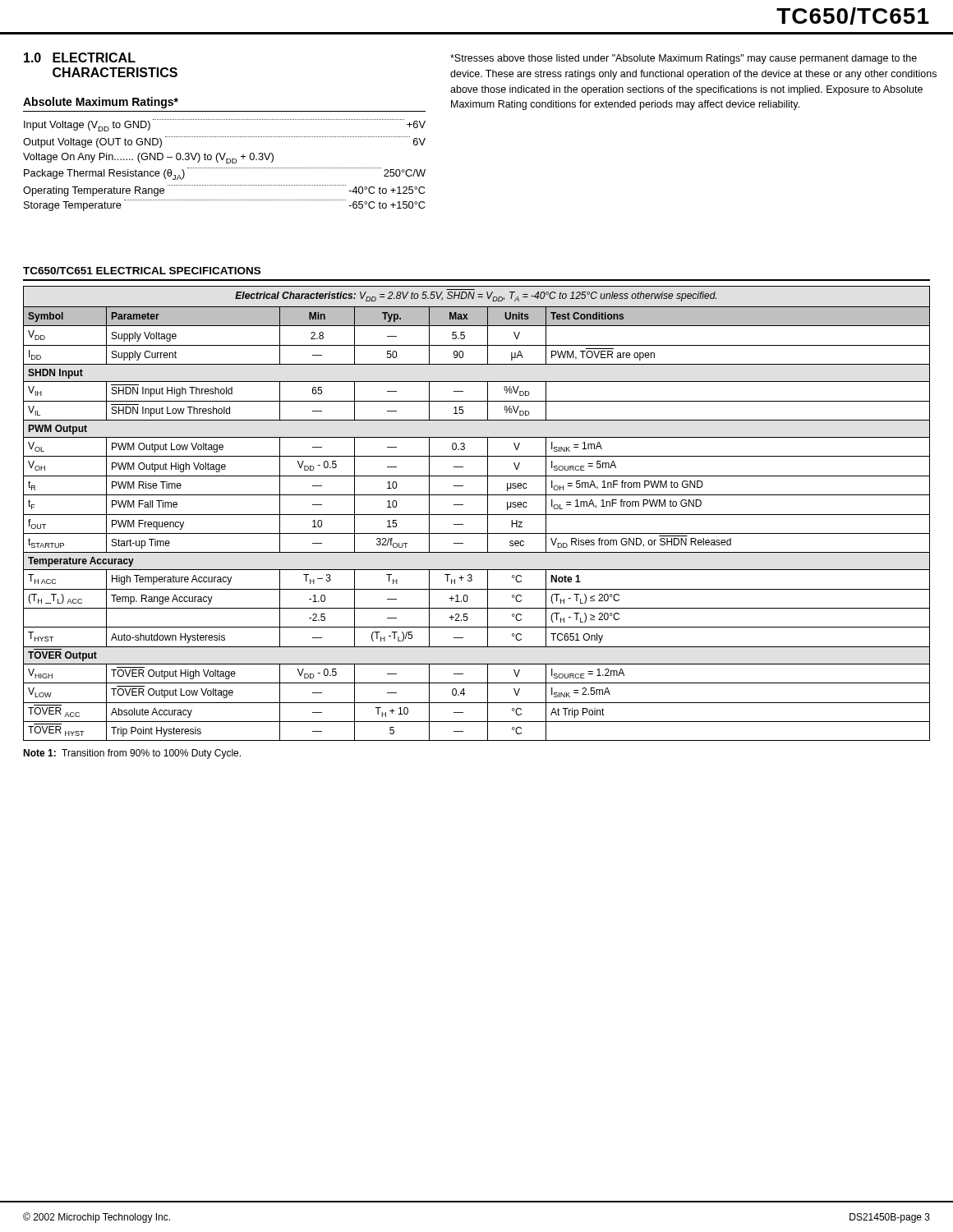
Task: Locate the text "Output Voltage (OUT to GND) 6V"
Action: [224, 141]
